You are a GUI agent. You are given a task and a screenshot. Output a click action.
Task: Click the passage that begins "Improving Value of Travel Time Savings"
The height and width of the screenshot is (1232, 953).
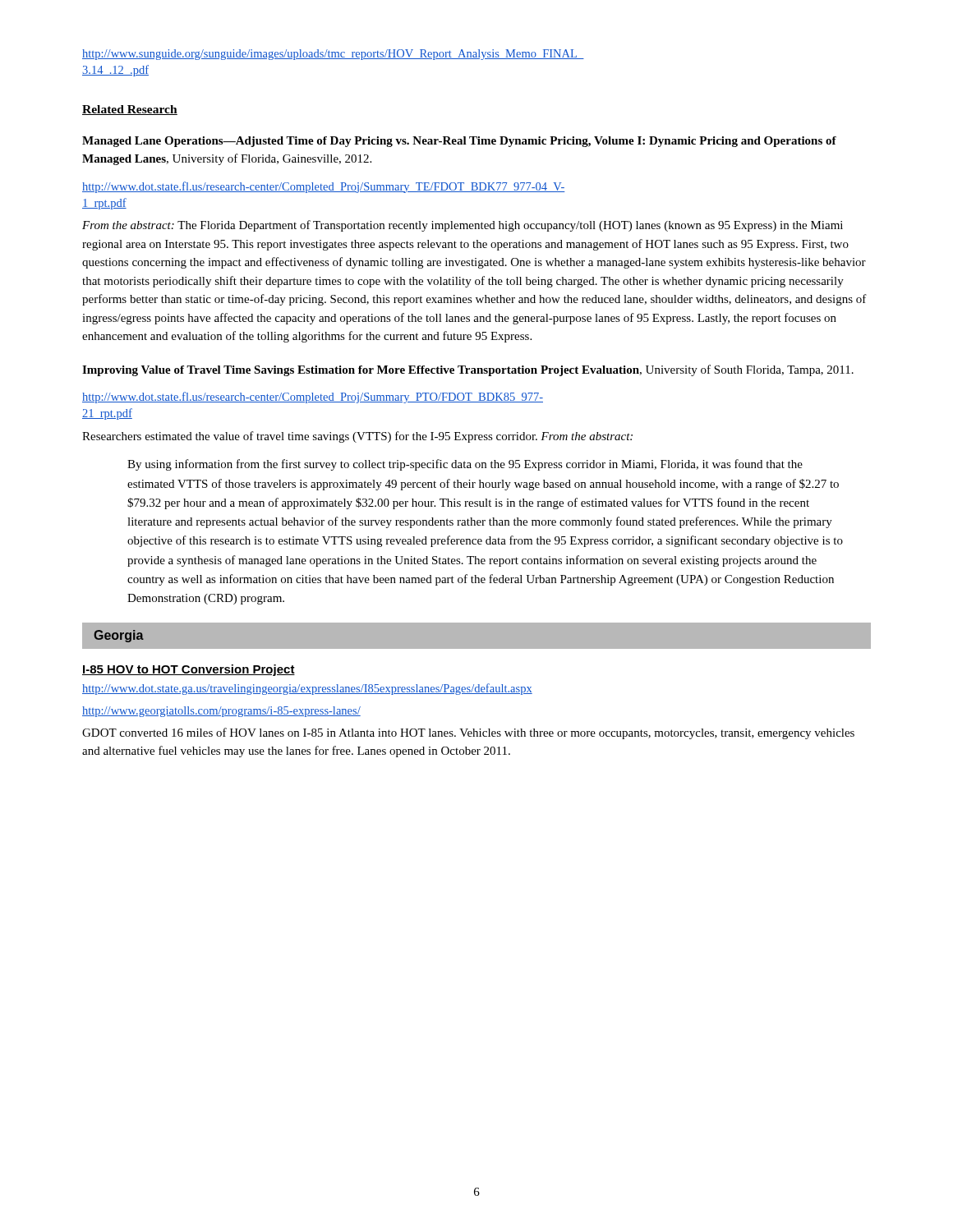[468, 369]
